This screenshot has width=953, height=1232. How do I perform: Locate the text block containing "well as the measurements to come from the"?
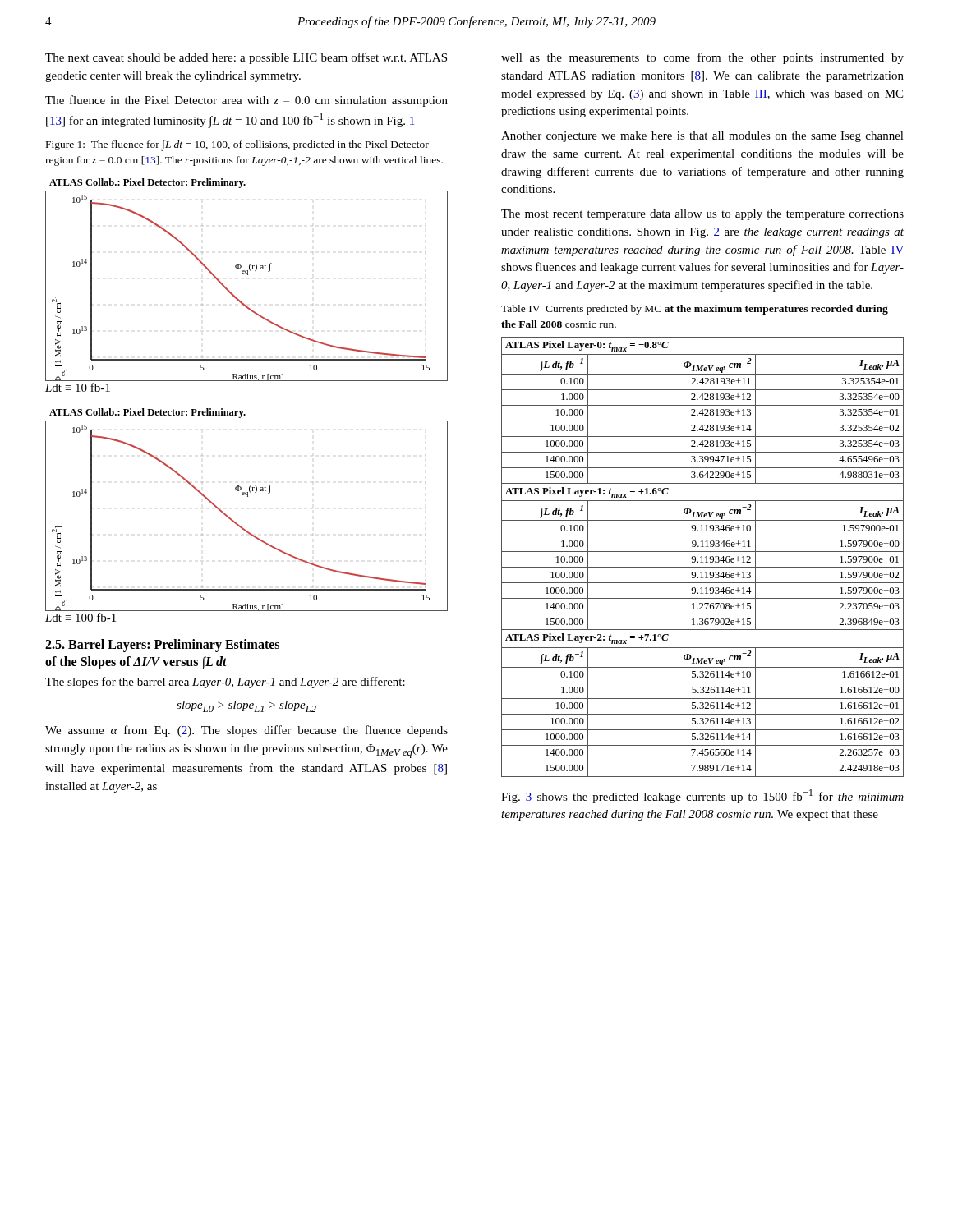[702, 172]
